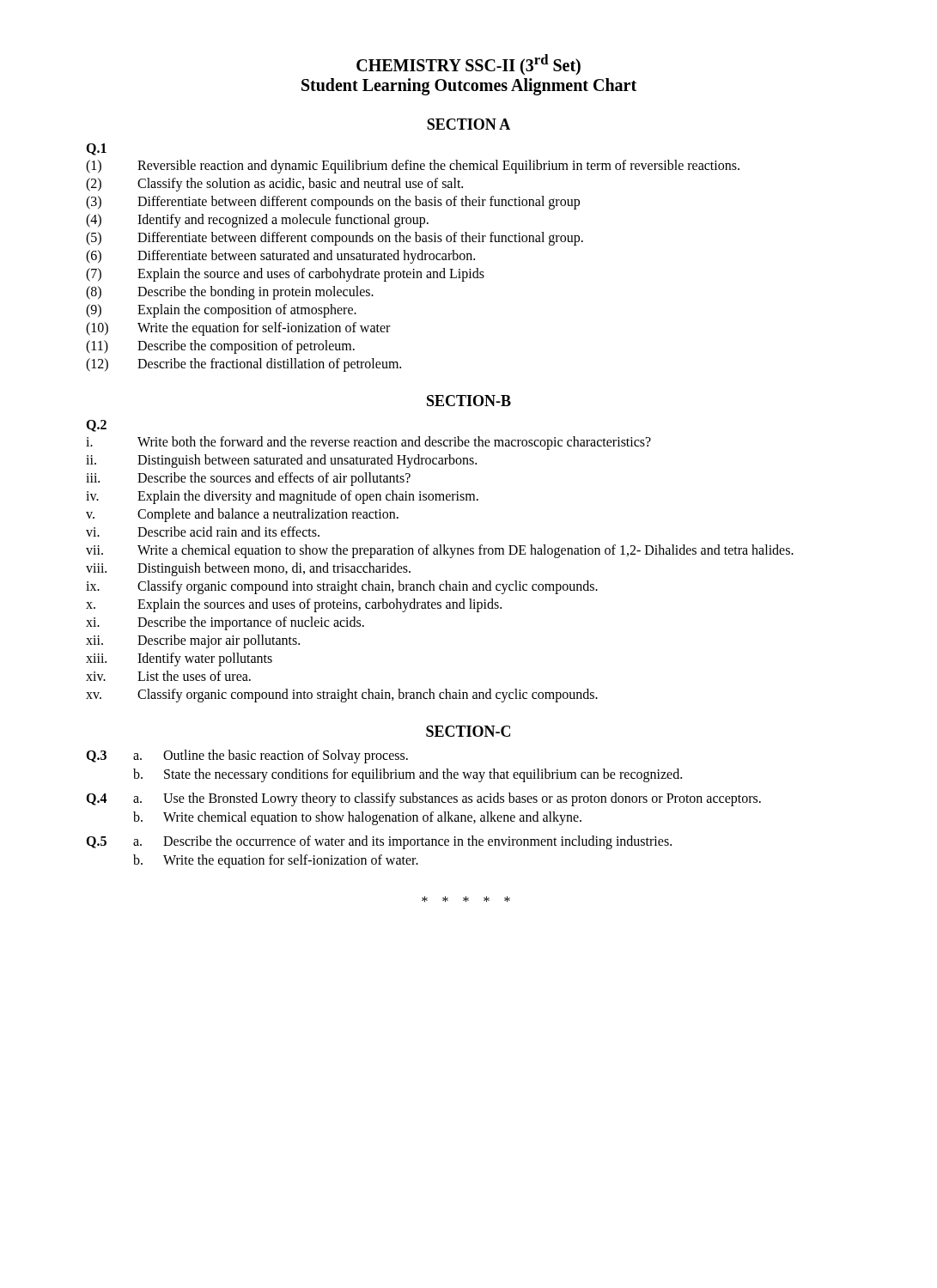
Task: Navigate to the passage starting "(4) Identify and recognized a molecule functional group."
Action: 257,221
